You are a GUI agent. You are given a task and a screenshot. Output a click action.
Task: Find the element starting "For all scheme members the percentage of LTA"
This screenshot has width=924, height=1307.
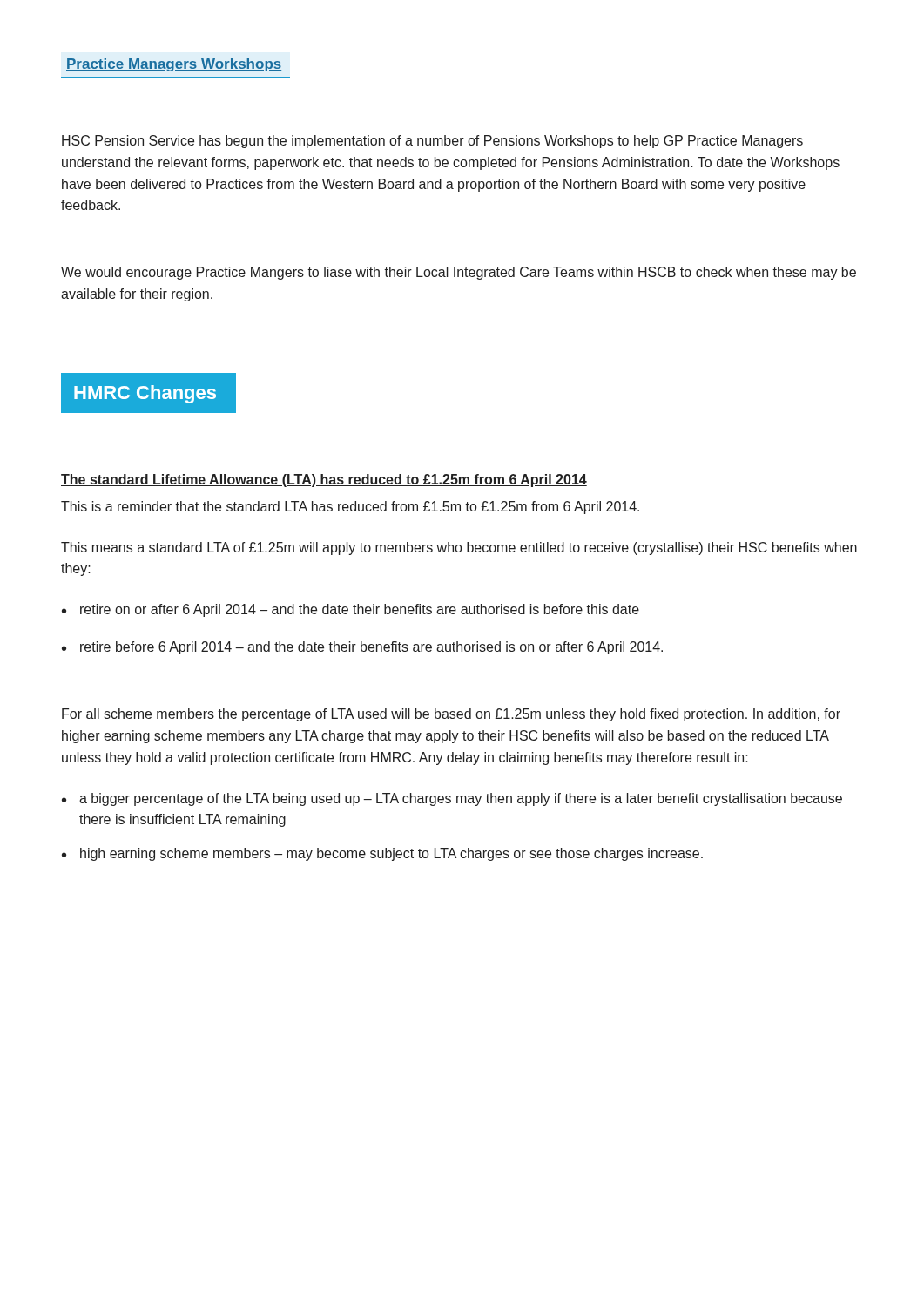pyautogui.click(x=451, y=736)
